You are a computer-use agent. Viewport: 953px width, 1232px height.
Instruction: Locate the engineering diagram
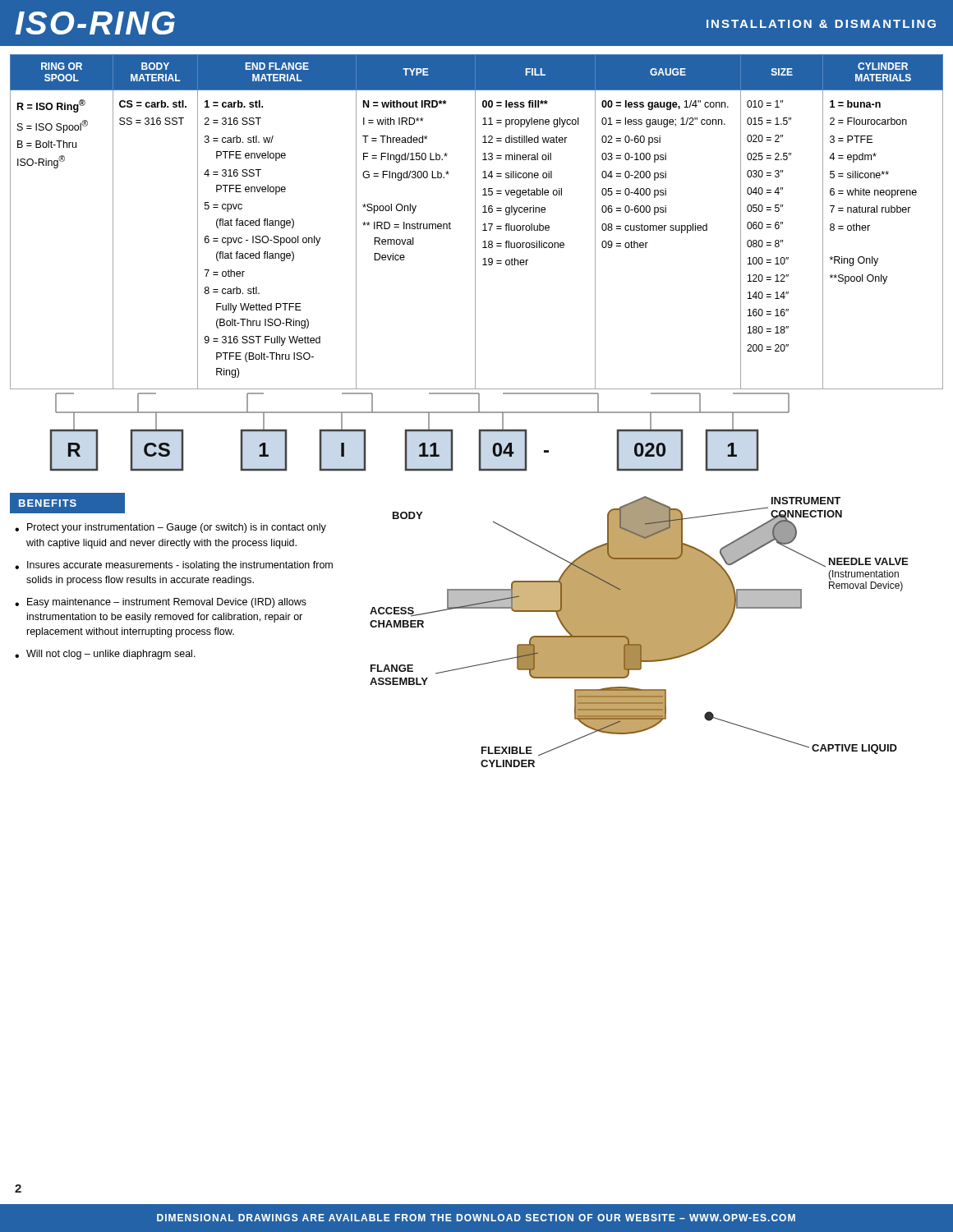(645, 633)
